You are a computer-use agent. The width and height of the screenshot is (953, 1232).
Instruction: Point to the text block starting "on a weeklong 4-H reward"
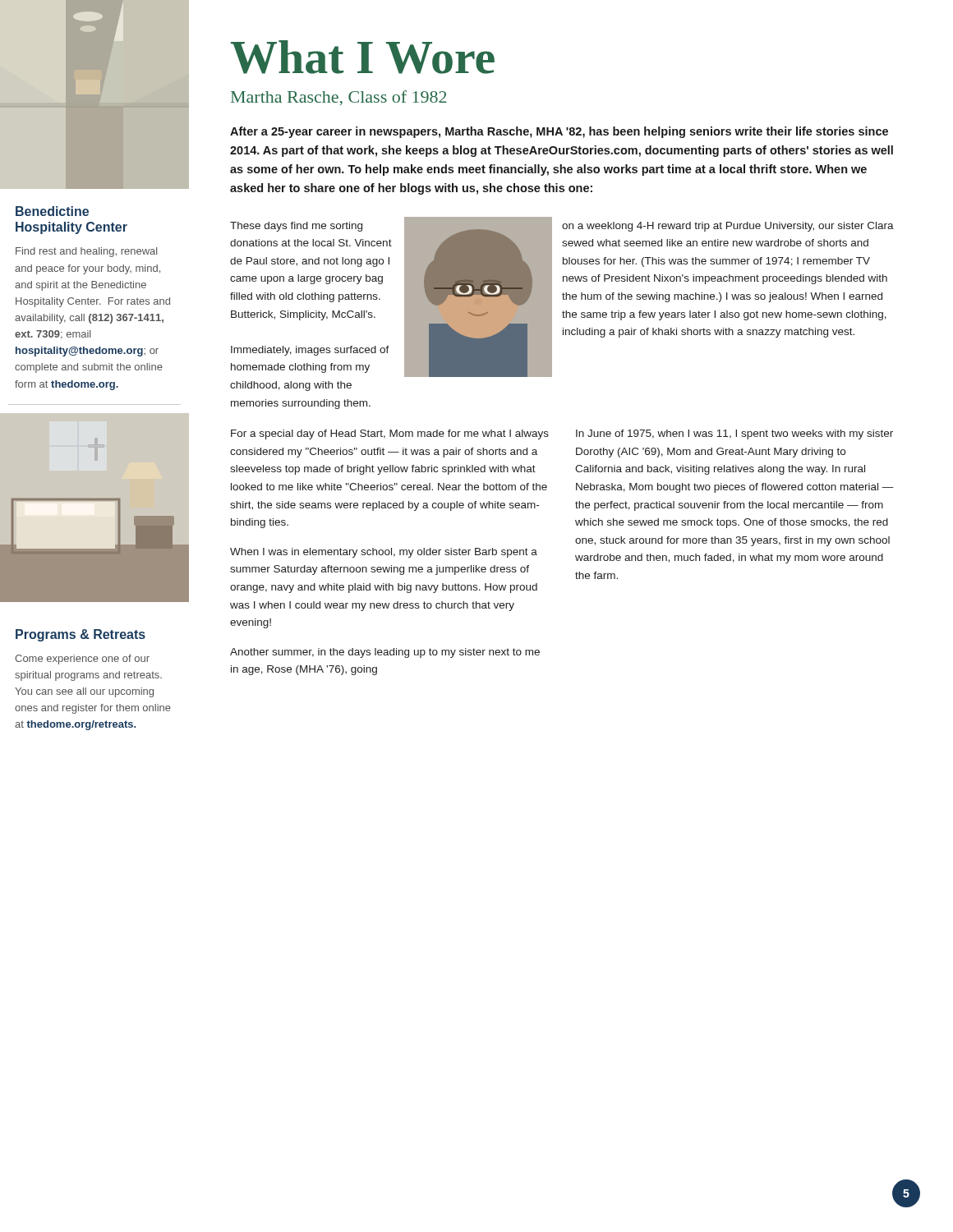[x=728, y=278]
